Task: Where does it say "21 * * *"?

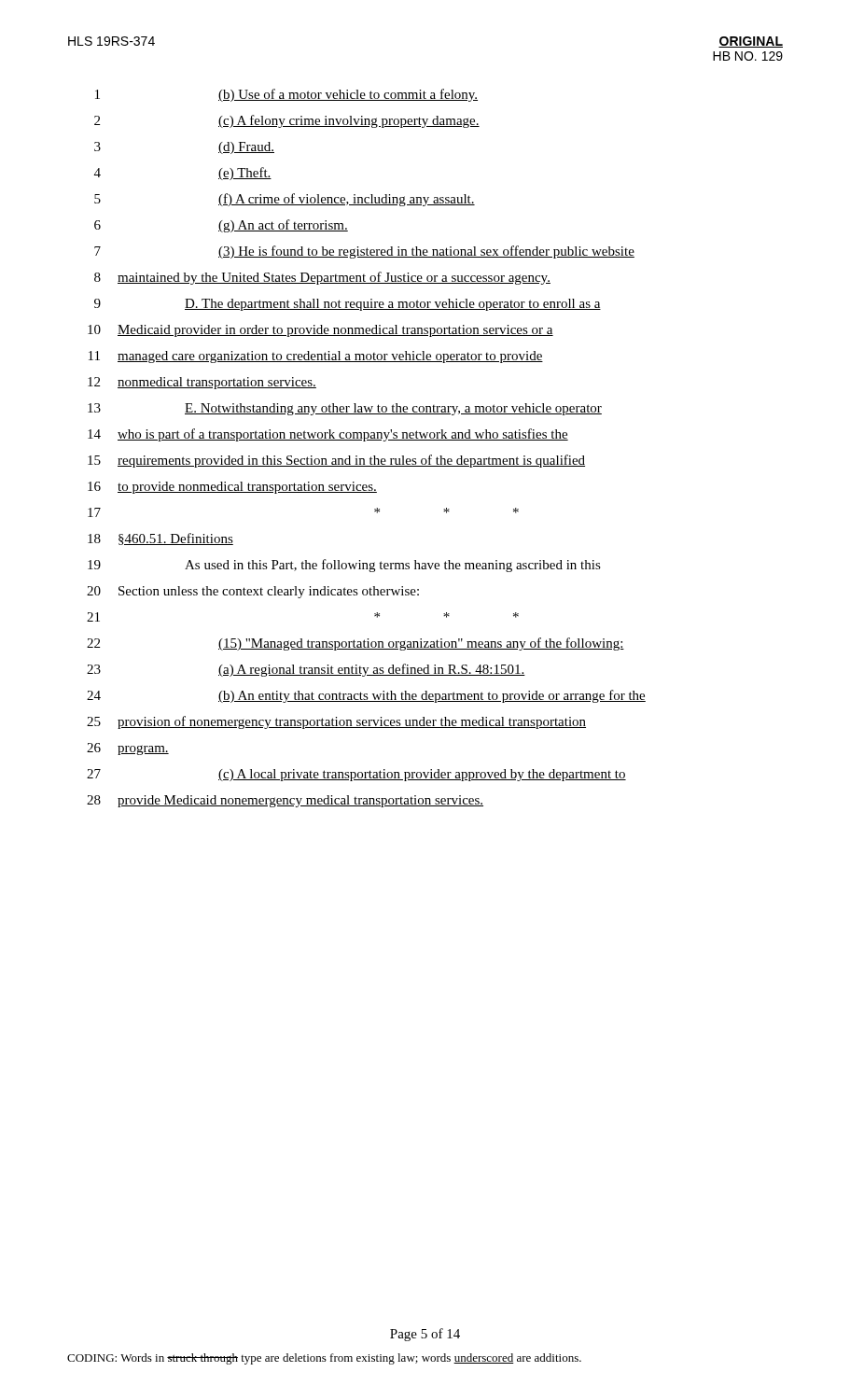Action: point(91,616)
